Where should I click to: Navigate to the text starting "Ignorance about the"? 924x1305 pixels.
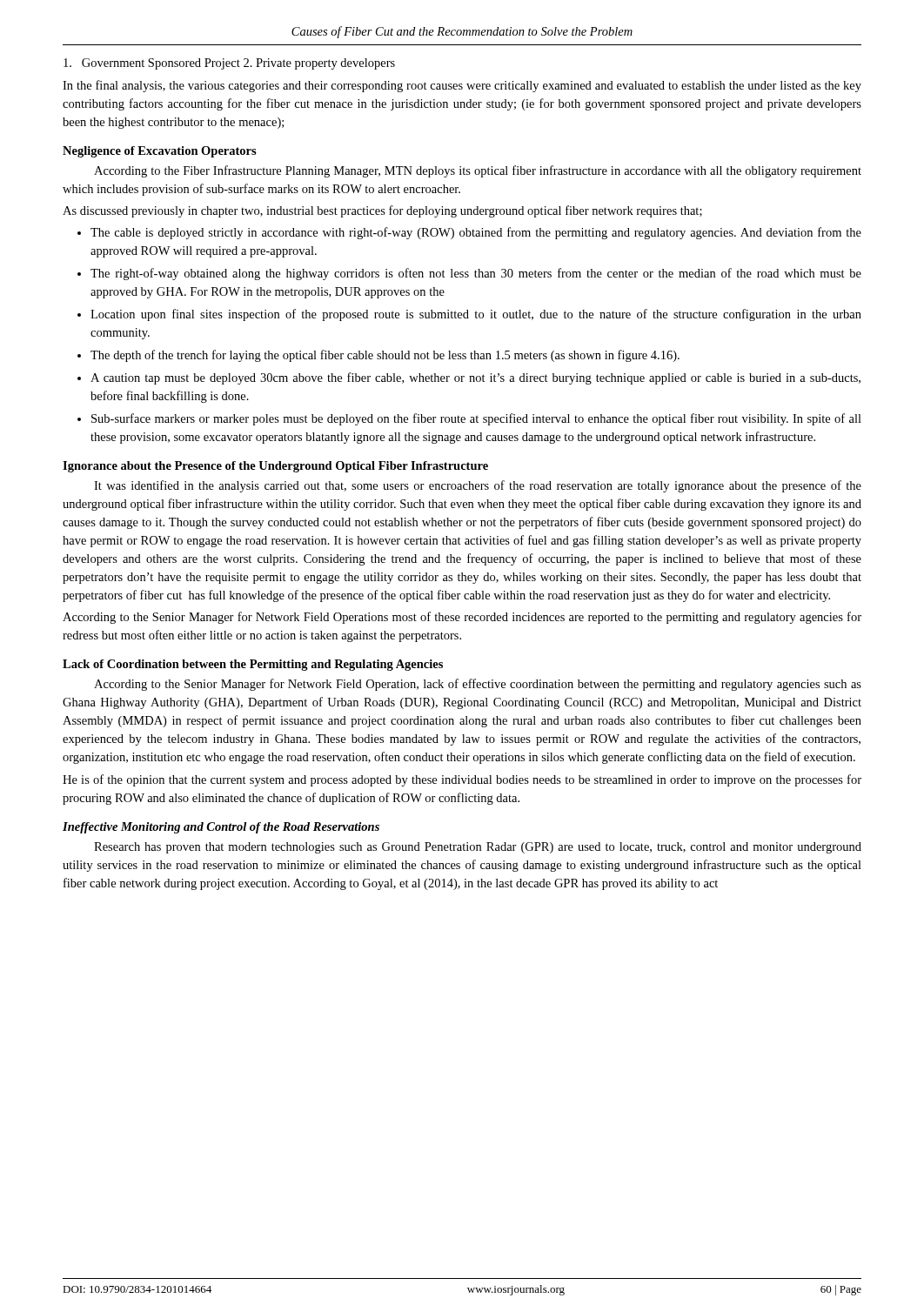coord(275,466)
